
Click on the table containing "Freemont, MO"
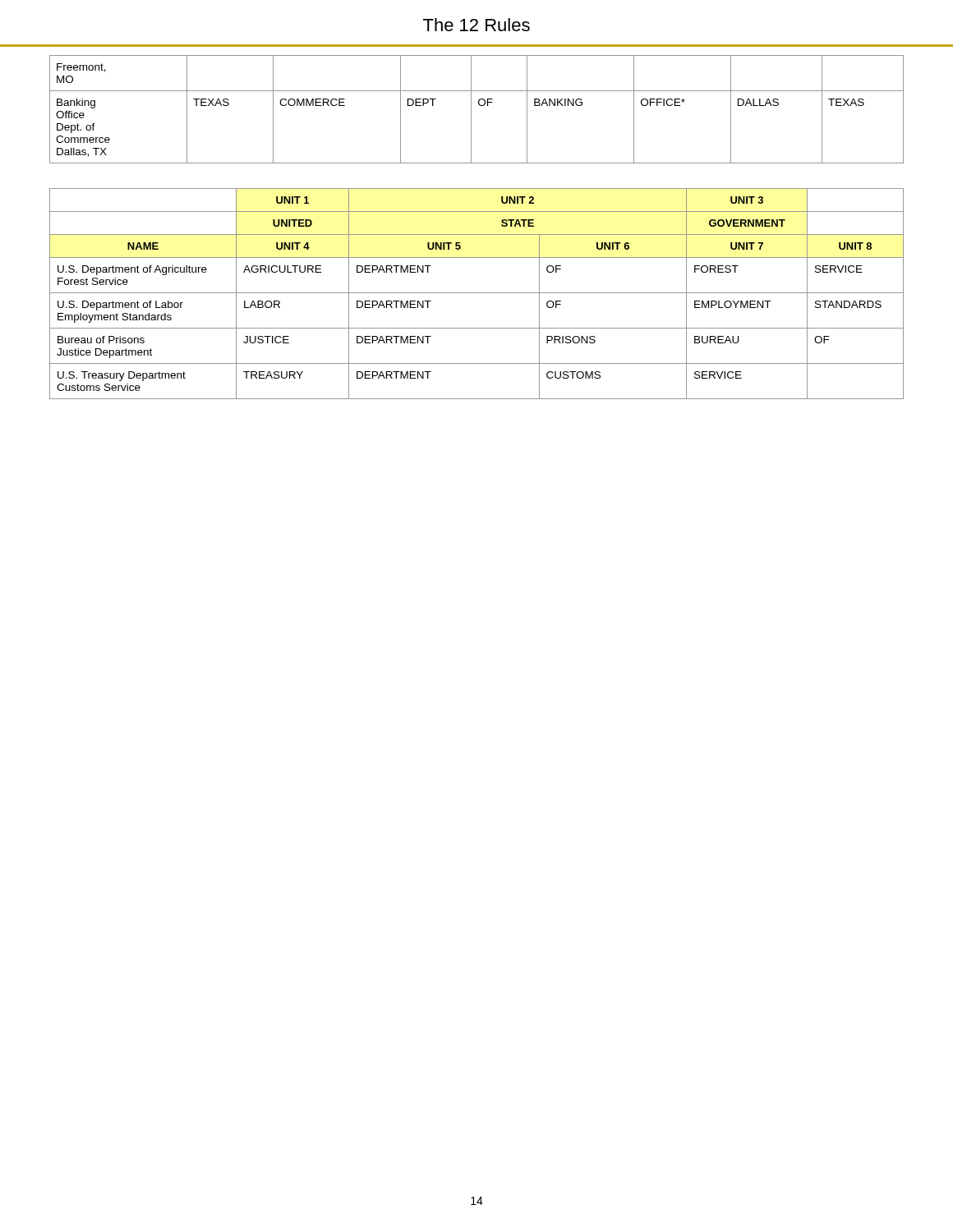click(x=476, y=109)
